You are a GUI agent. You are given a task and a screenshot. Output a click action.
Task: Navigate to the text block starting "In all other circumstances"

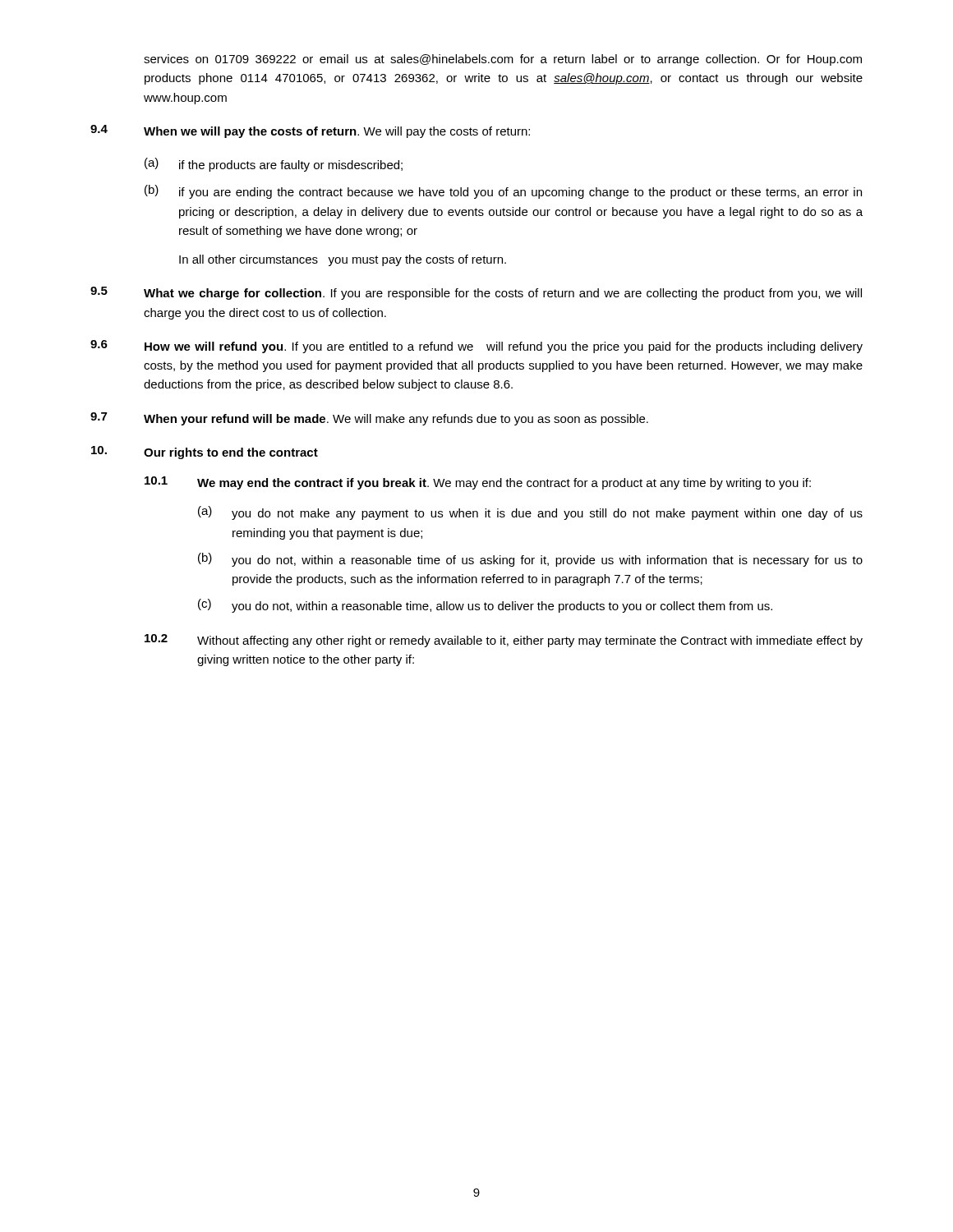click(343, 259)
